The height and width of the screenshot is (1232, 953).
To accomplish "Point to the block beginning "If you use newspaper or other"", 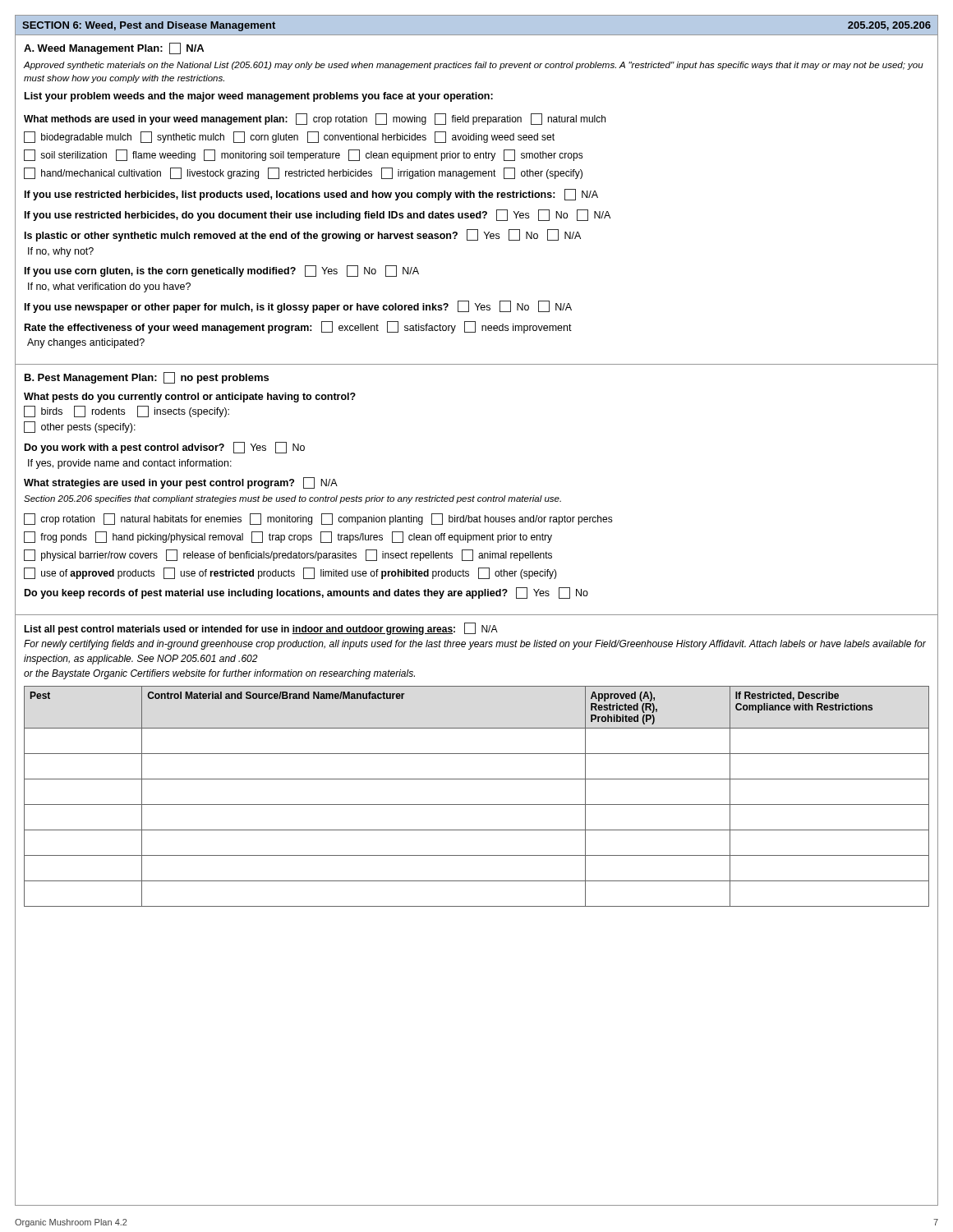I will [x=298, y=307].
